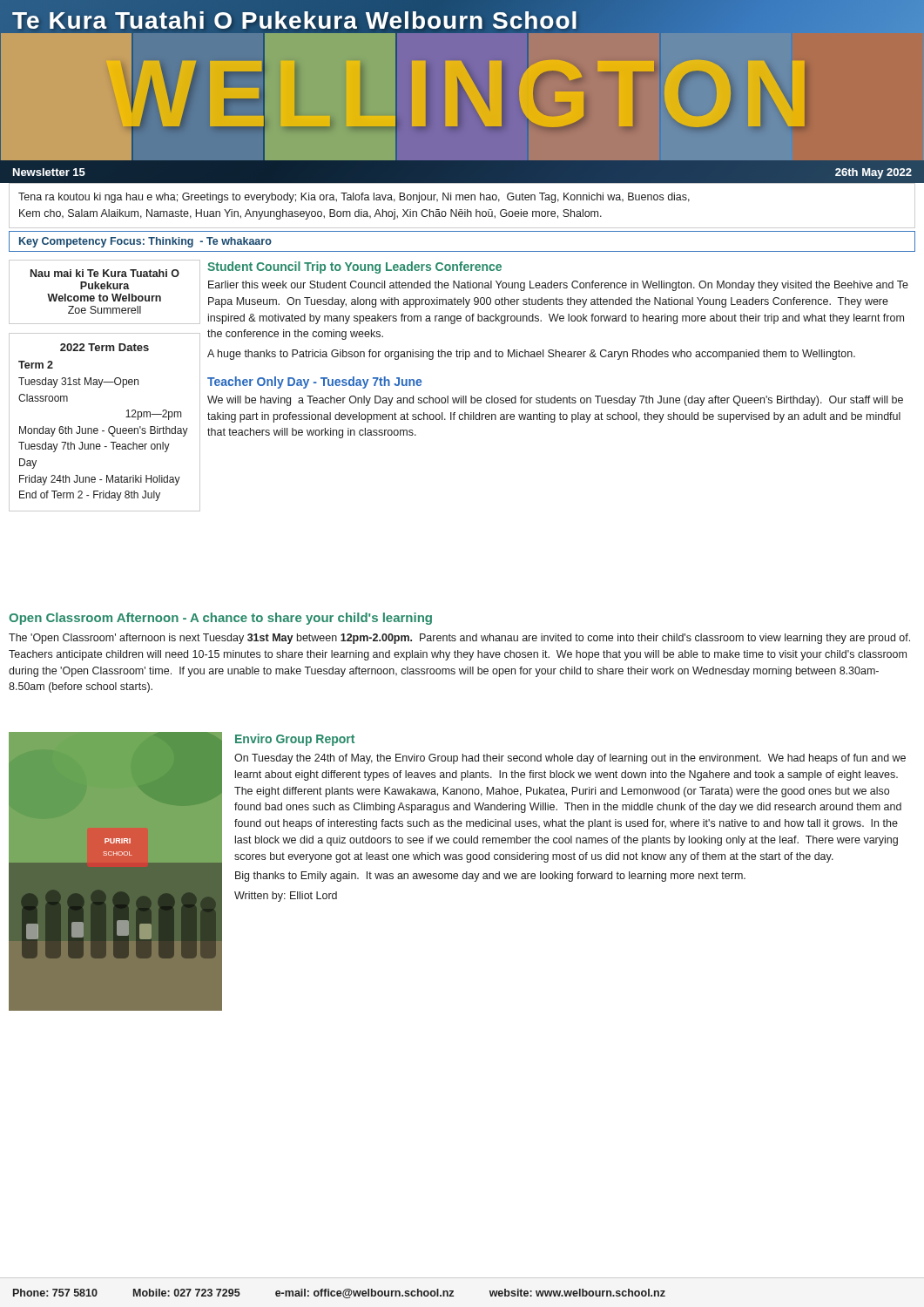Screen dimensions: 1307x924
Task: Find the block on this page that starts "We will be"
Action: [555, 416]
